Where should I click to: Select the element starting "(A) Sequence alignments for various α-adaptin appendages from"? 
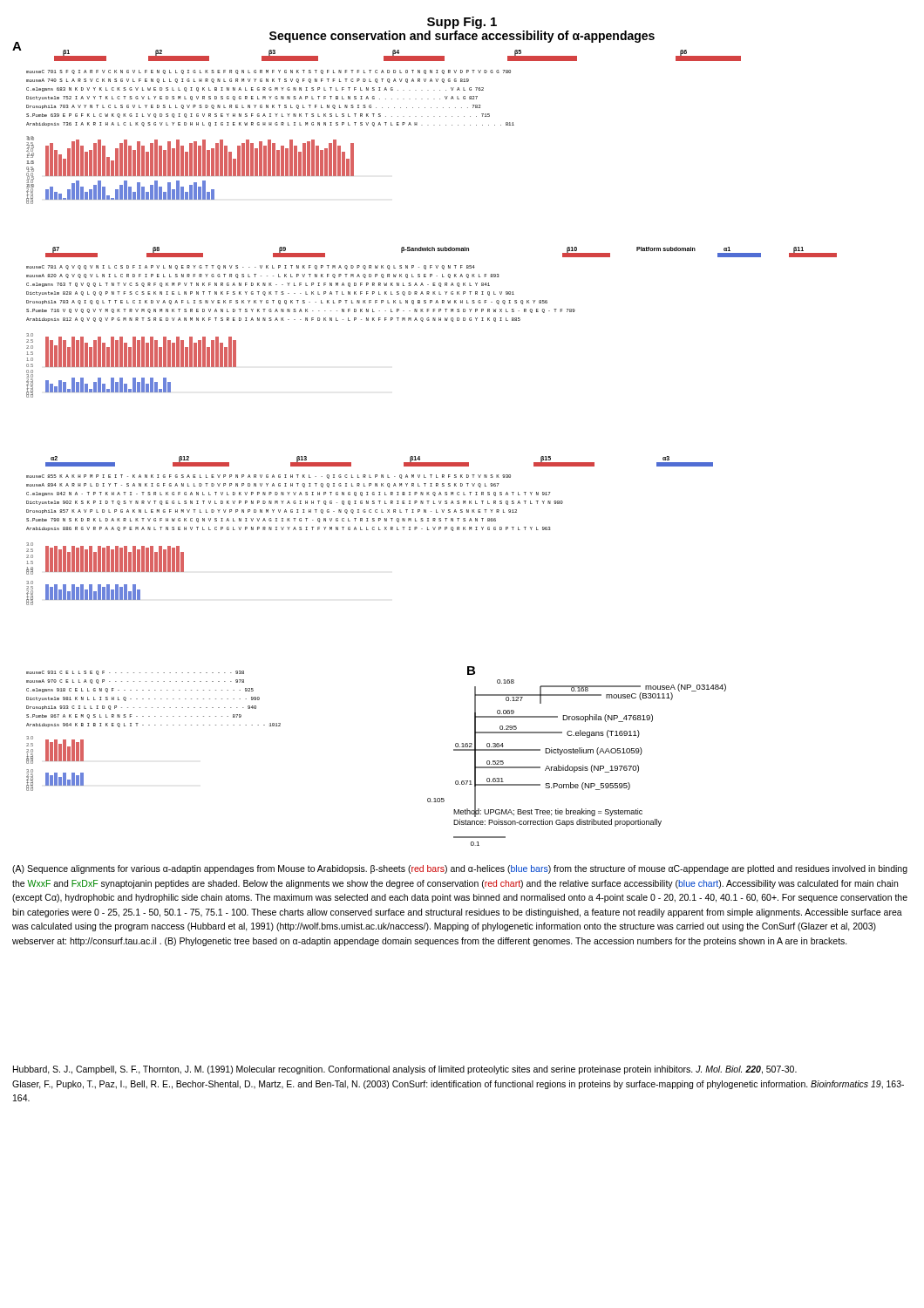tap(460, 905)
